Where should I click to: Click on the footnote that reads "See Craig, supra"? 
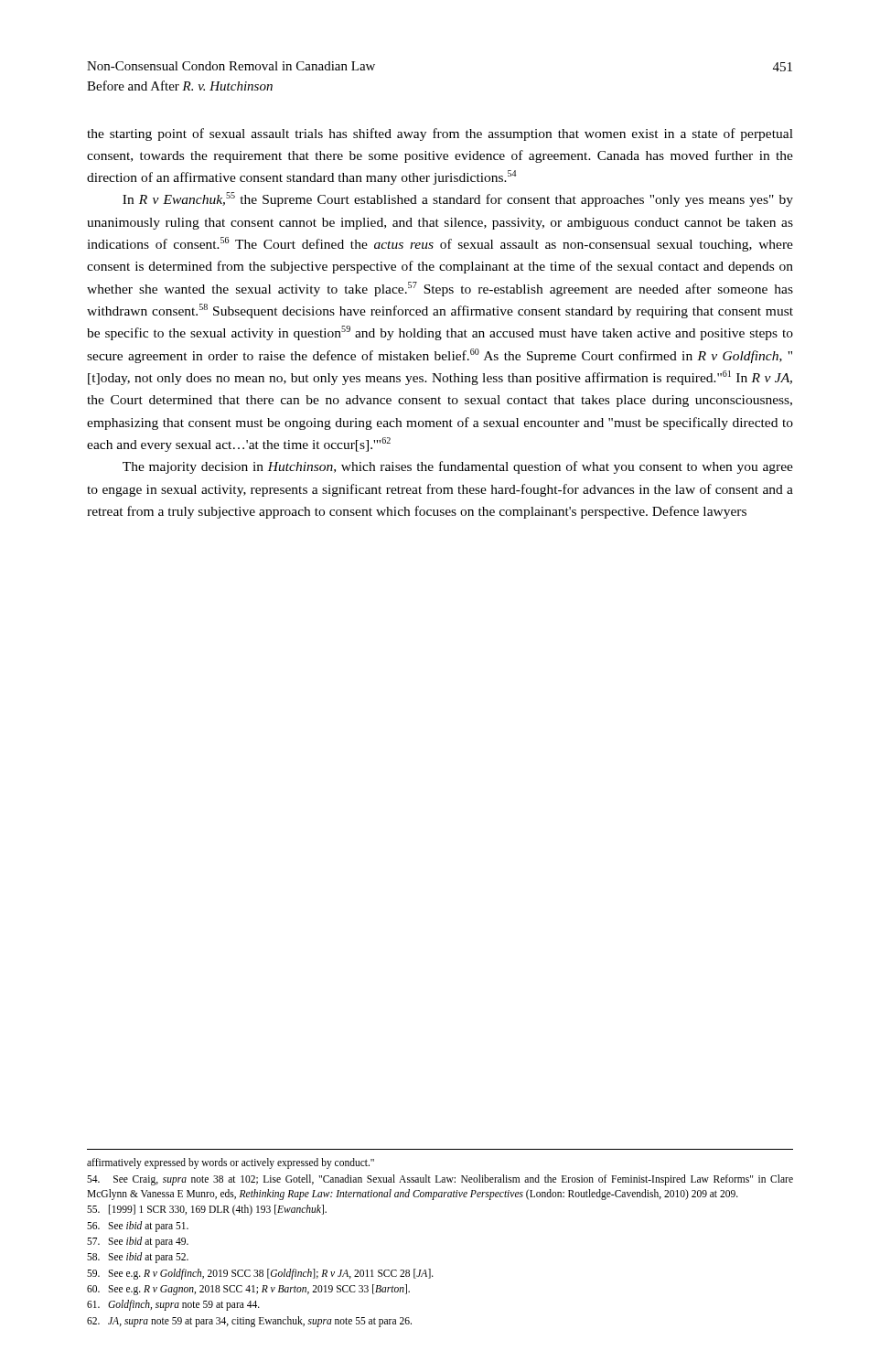tap(440, 1186)
